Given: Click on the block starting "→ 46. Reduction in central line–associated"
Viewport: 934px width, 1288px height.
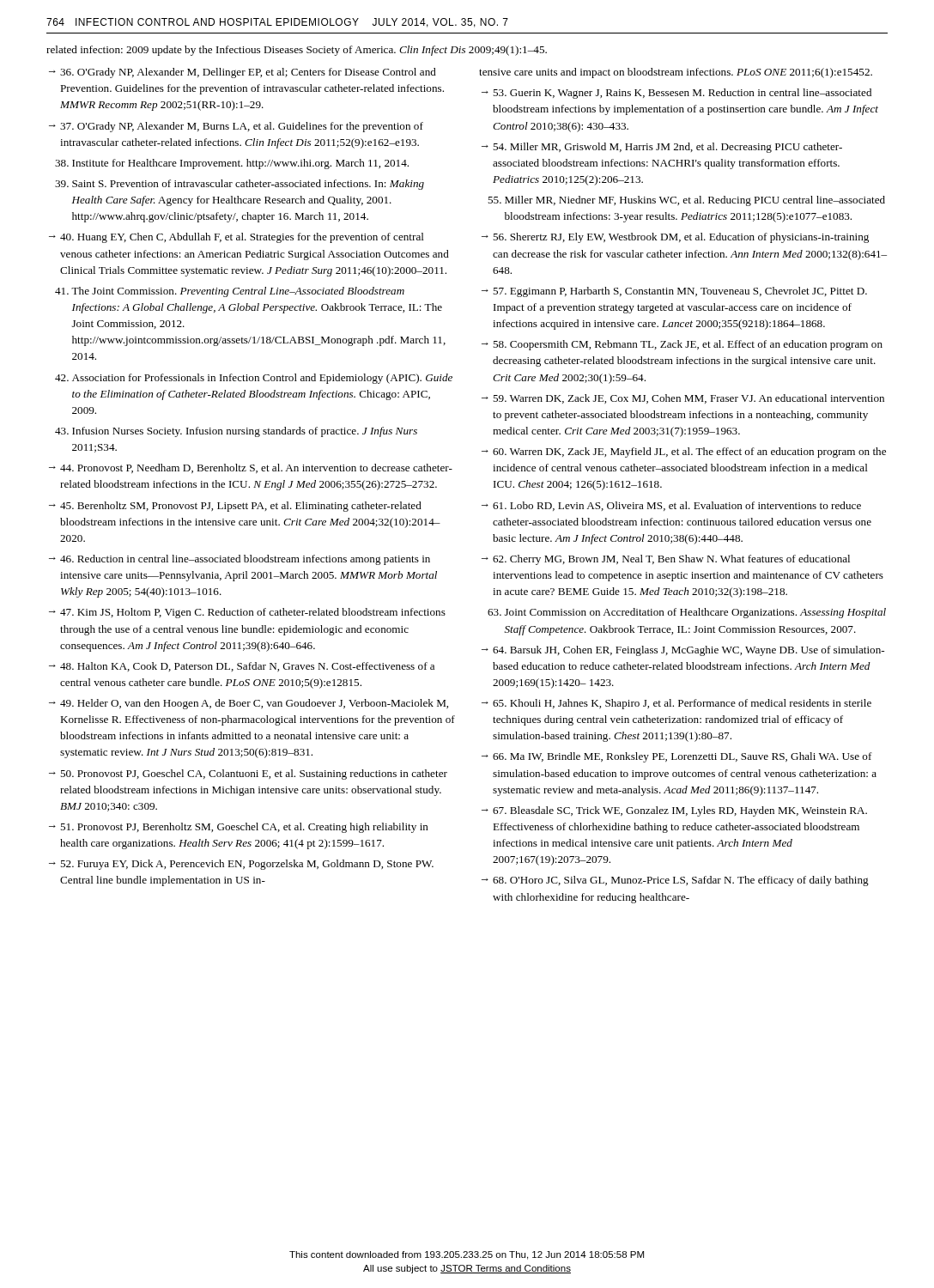Looking at the screenshot, I should pyautogui.click(x=251, y=575).
